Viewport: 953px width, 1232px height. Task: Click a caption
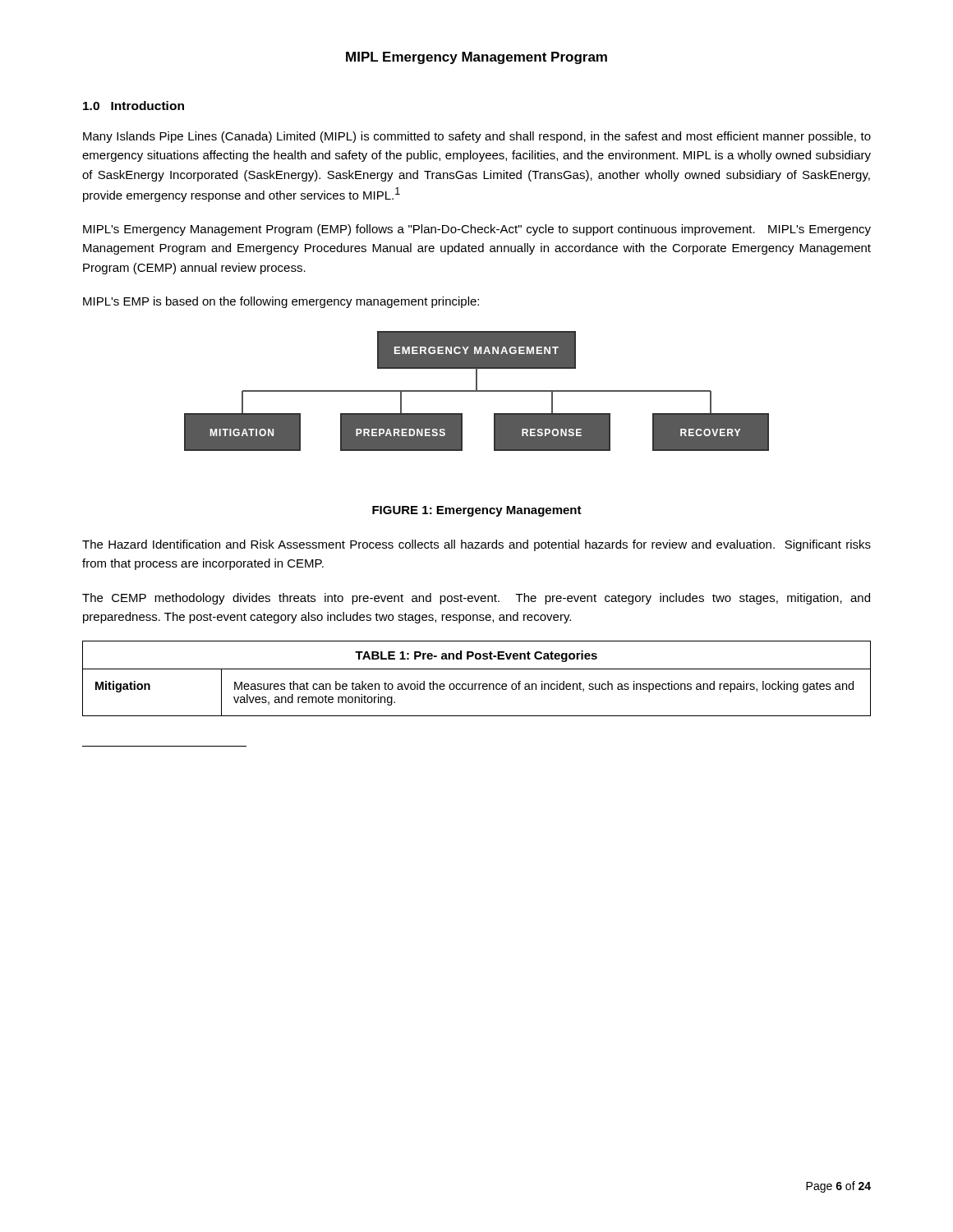[476, 510]
